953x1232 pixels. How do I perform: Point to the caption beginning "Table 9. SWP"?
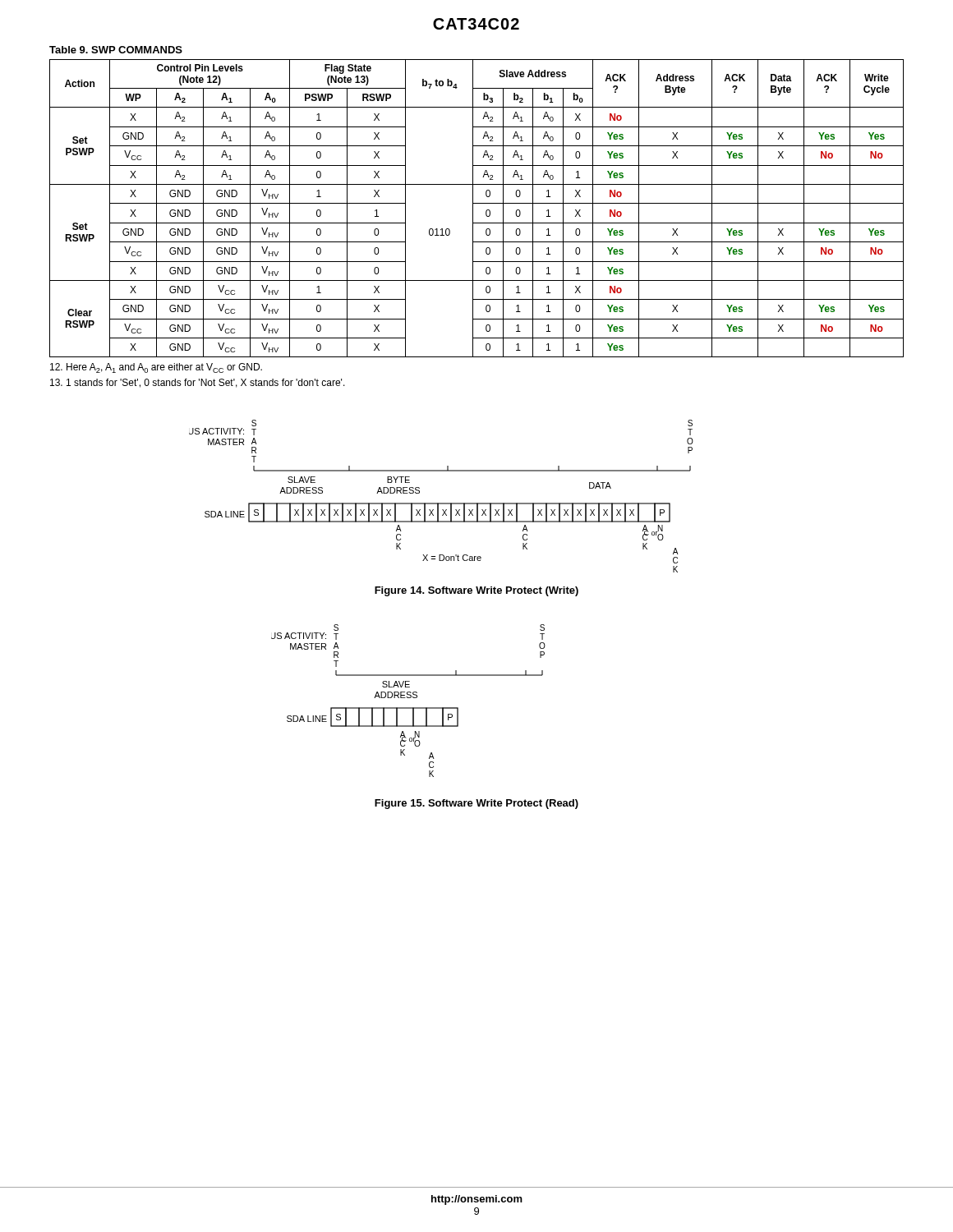(x=116, y=50)
